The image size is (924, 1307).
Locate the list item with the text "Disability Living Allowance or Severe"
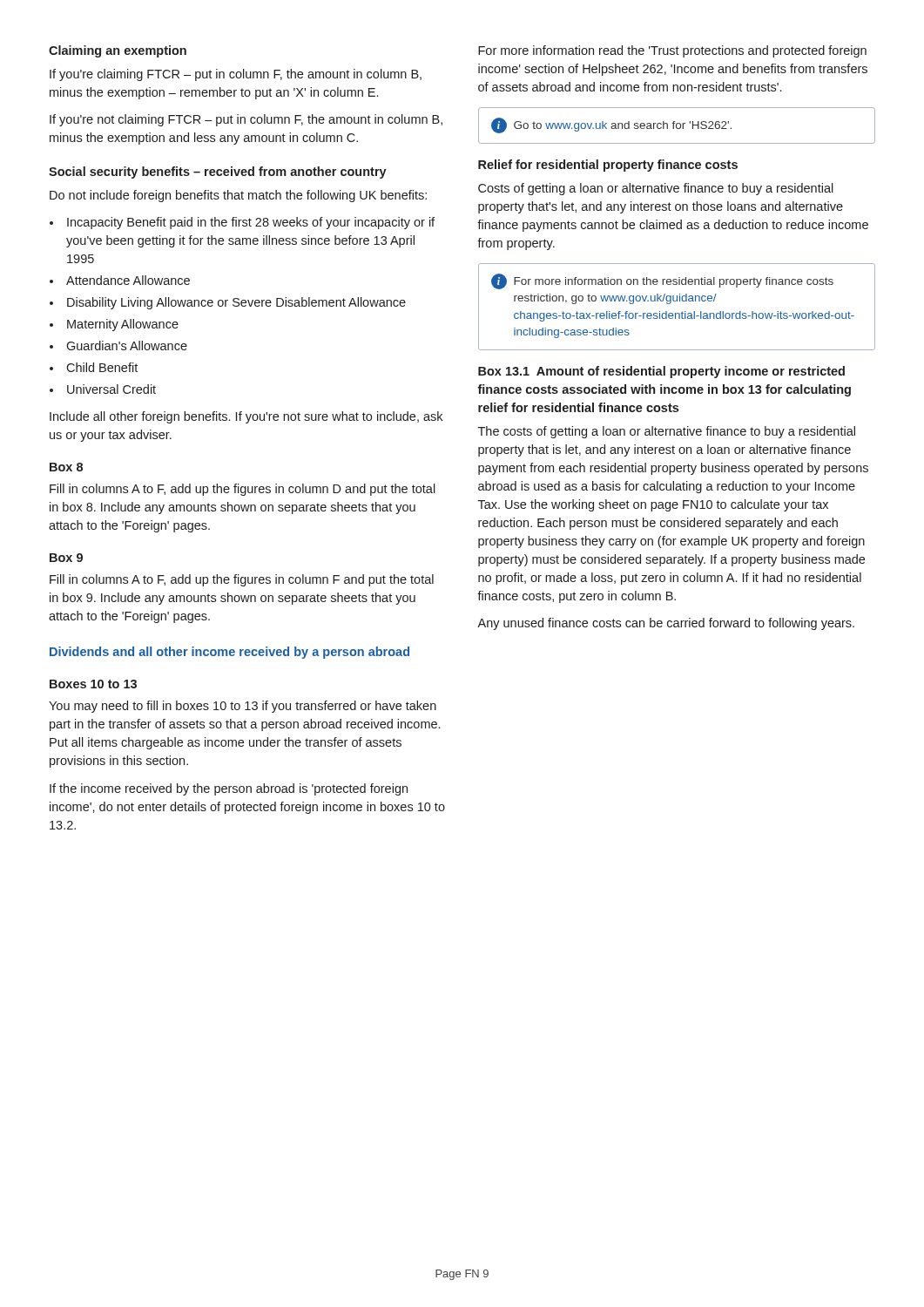236,303
